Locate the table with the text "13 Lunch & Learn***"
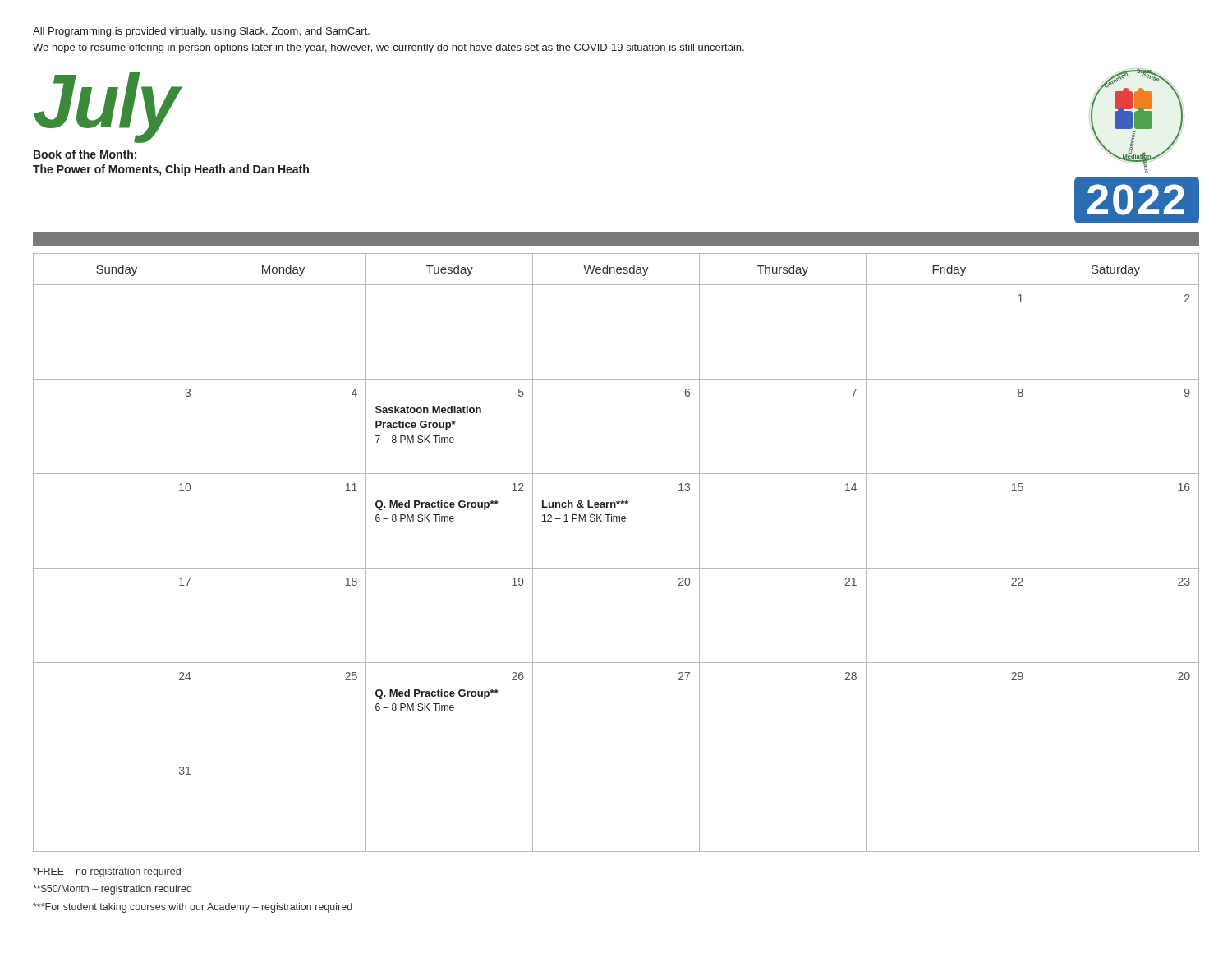 click(x=616, y=553)
